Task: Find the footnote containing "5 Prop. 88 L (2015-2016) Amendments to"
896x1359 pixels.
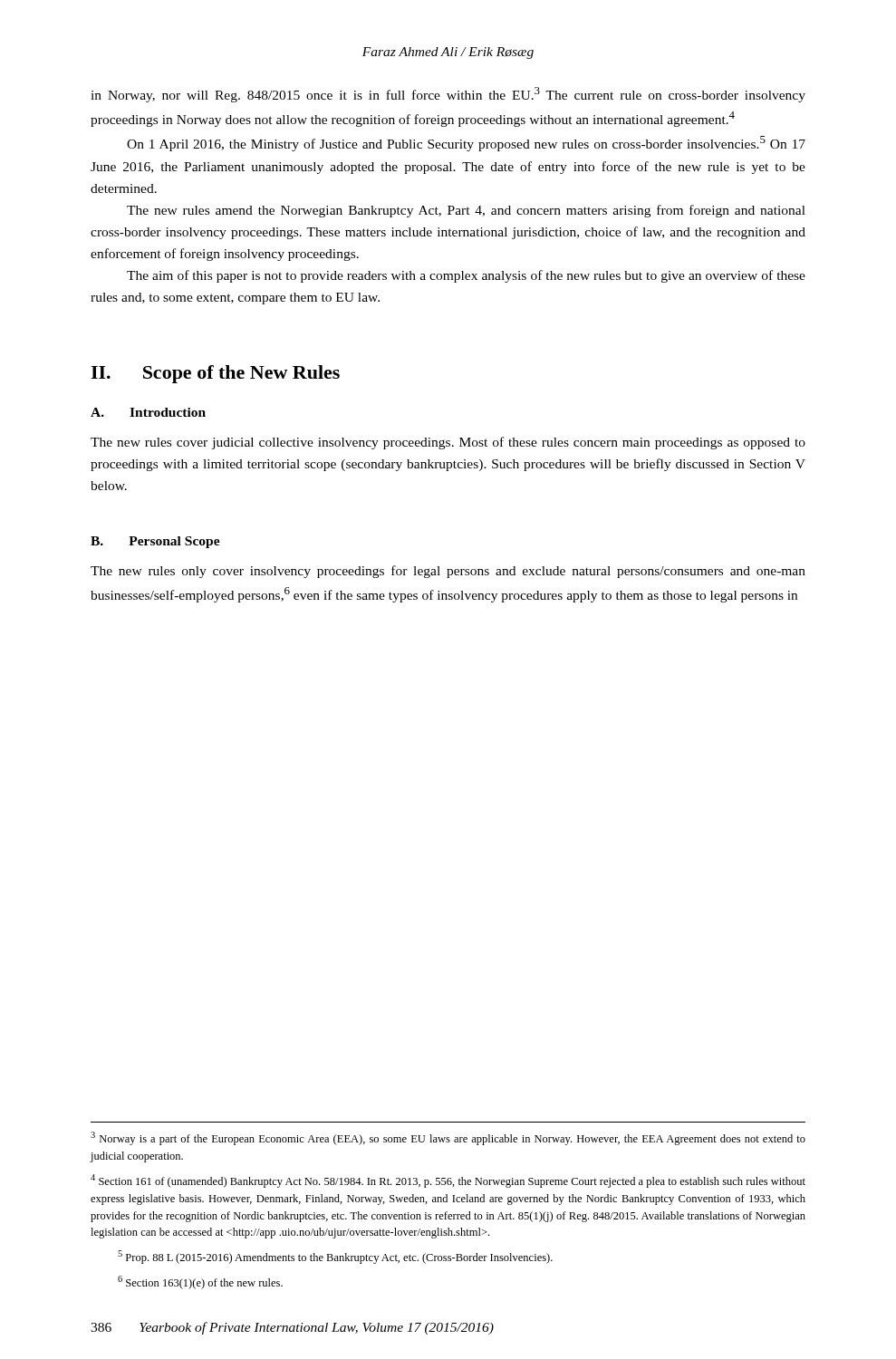Action: (x=335, y=1256)
